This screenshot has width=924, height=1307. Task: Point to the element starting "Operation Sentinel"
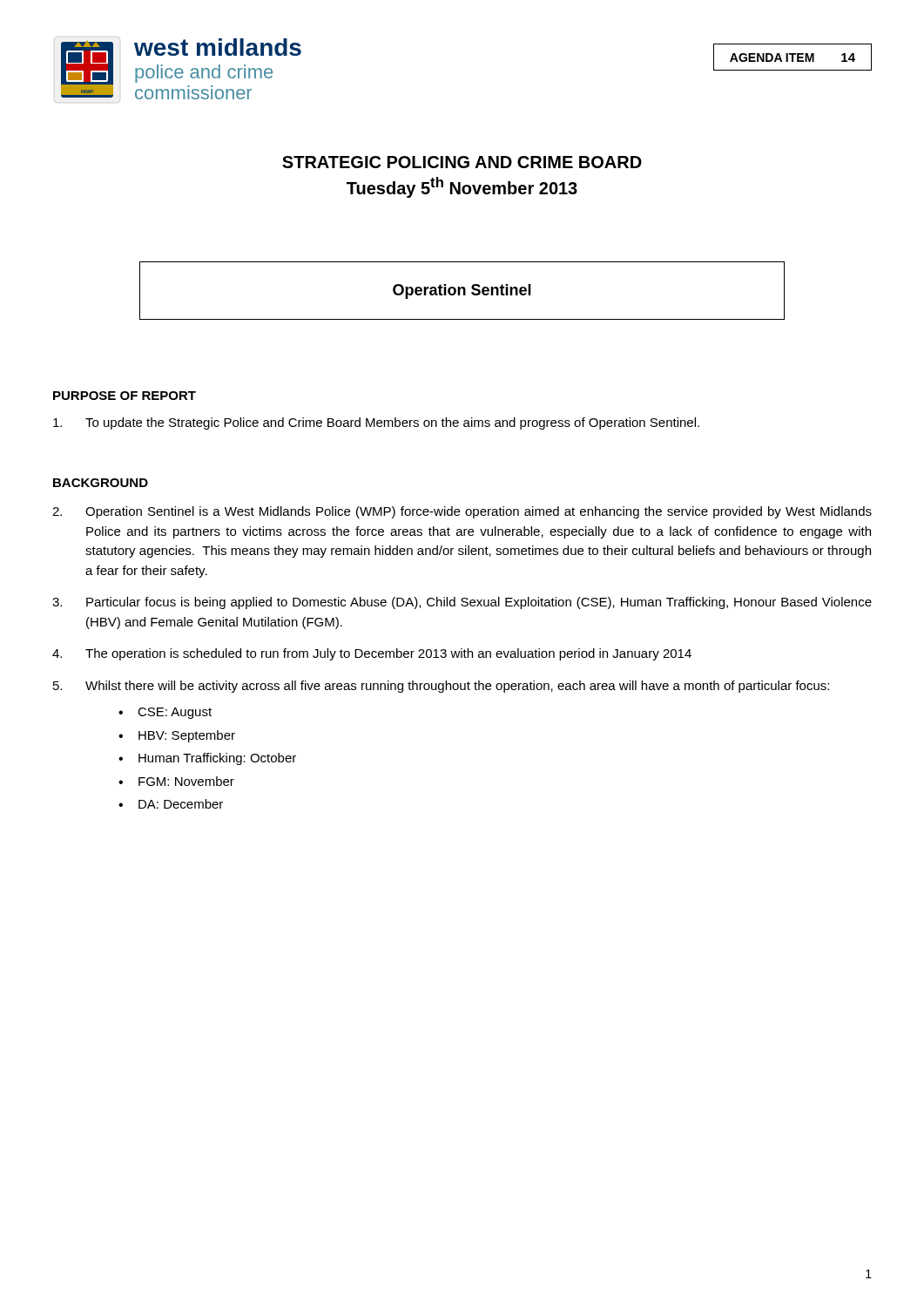click(x=462, y=290)
